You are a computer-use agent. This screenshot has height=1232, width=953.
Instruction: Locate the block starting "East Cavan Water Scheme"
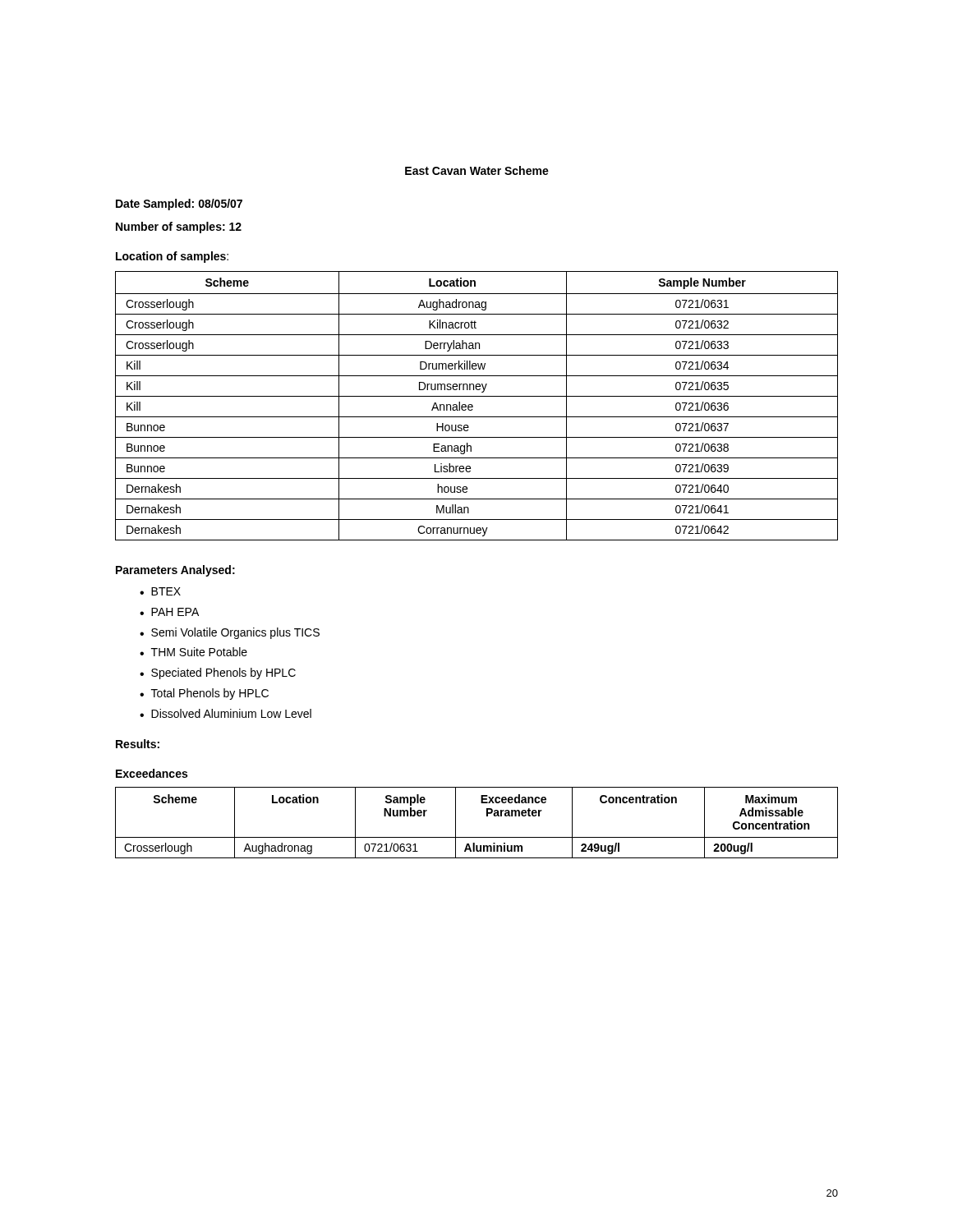tap(476, 171)
